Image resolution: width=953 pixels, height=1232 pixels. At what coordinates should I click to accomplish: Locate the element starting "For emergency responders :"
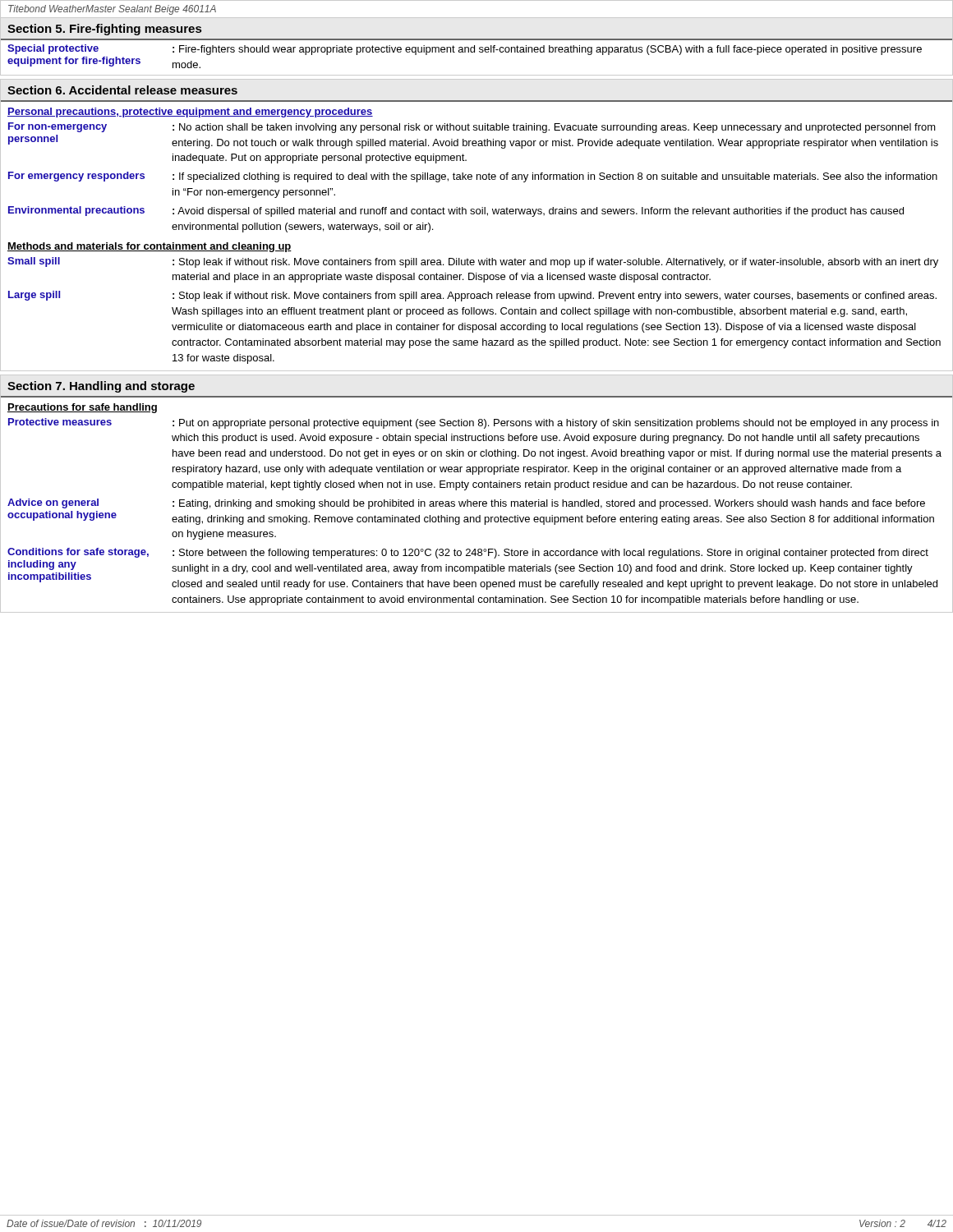pos(476,185)
